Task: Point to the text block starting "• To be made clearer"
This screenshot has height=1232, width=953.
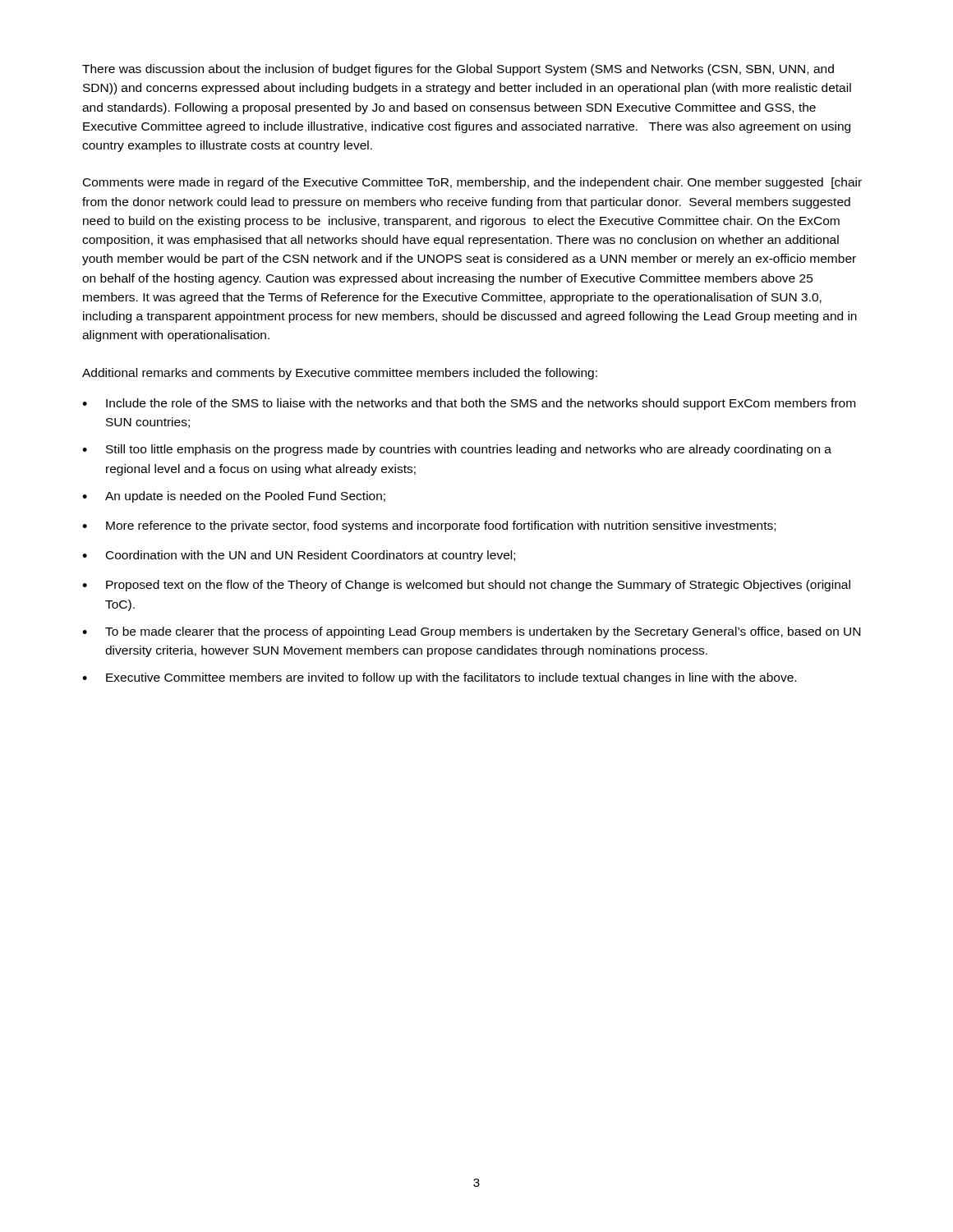Action: coord(476,641)
